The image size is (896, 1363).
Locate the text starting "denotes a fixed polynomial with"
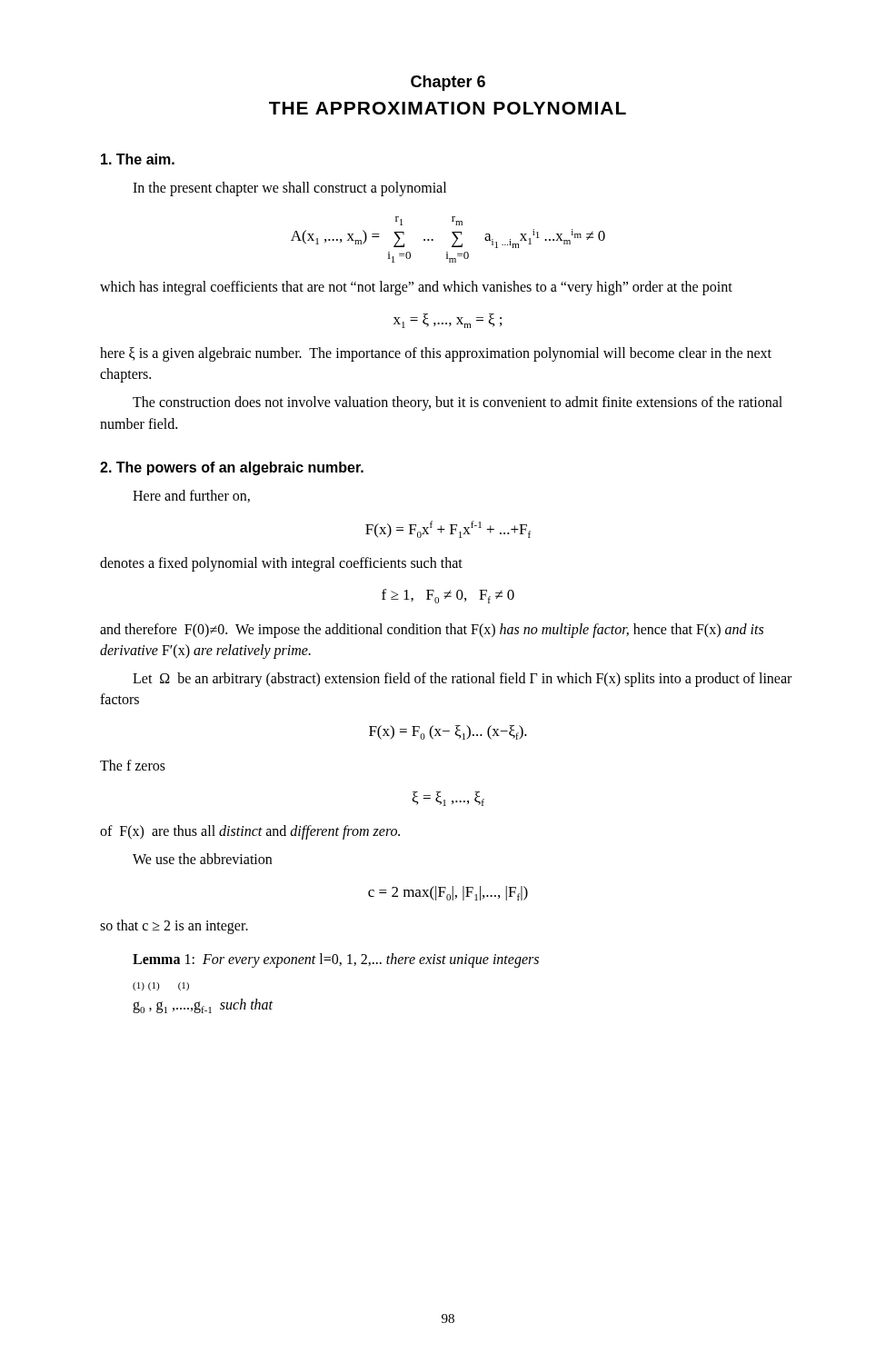point(281,563)
